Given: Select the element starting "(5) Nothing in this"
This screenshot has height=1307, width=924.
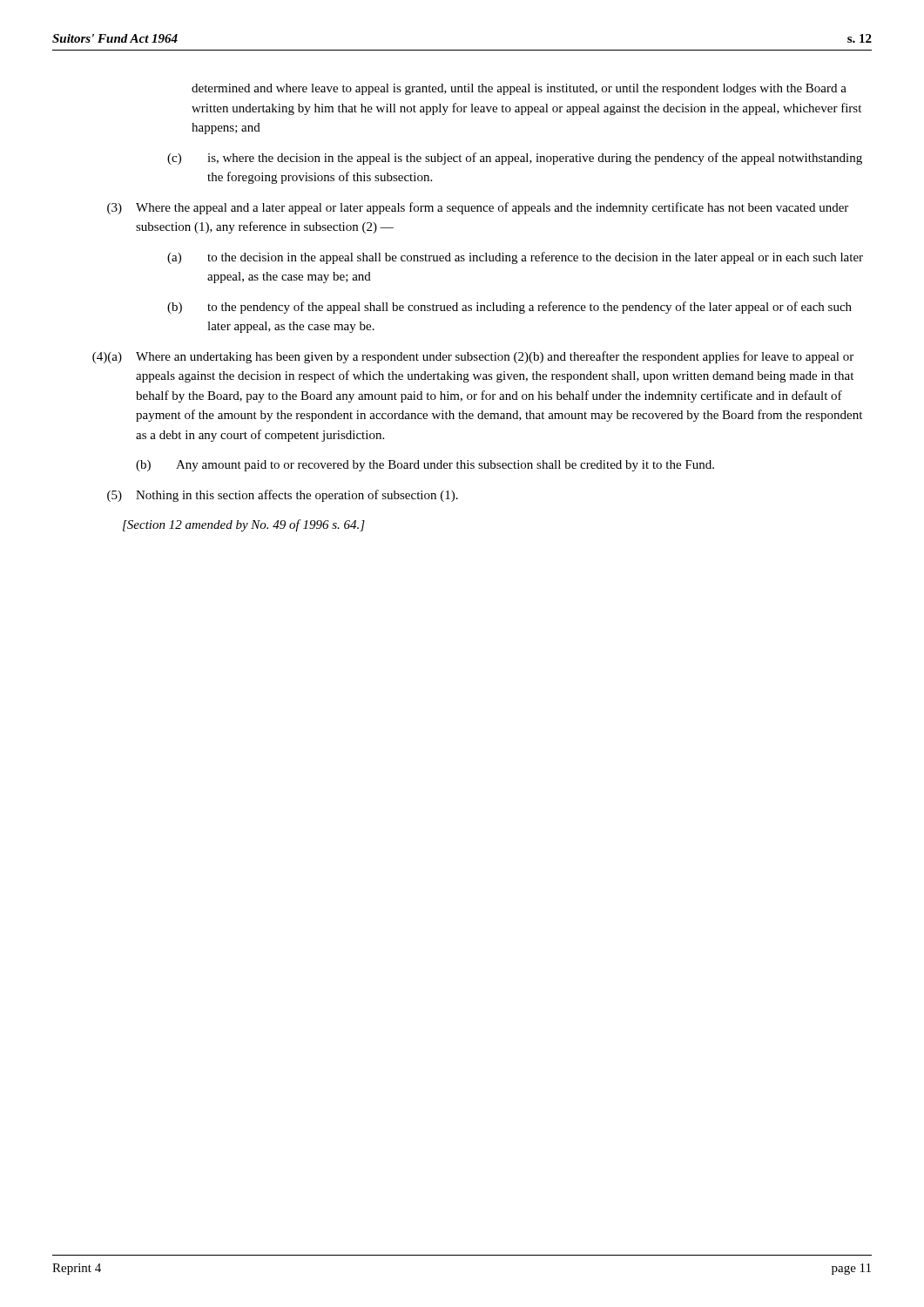Looking at the screenshot, I should tap(462, 495).
